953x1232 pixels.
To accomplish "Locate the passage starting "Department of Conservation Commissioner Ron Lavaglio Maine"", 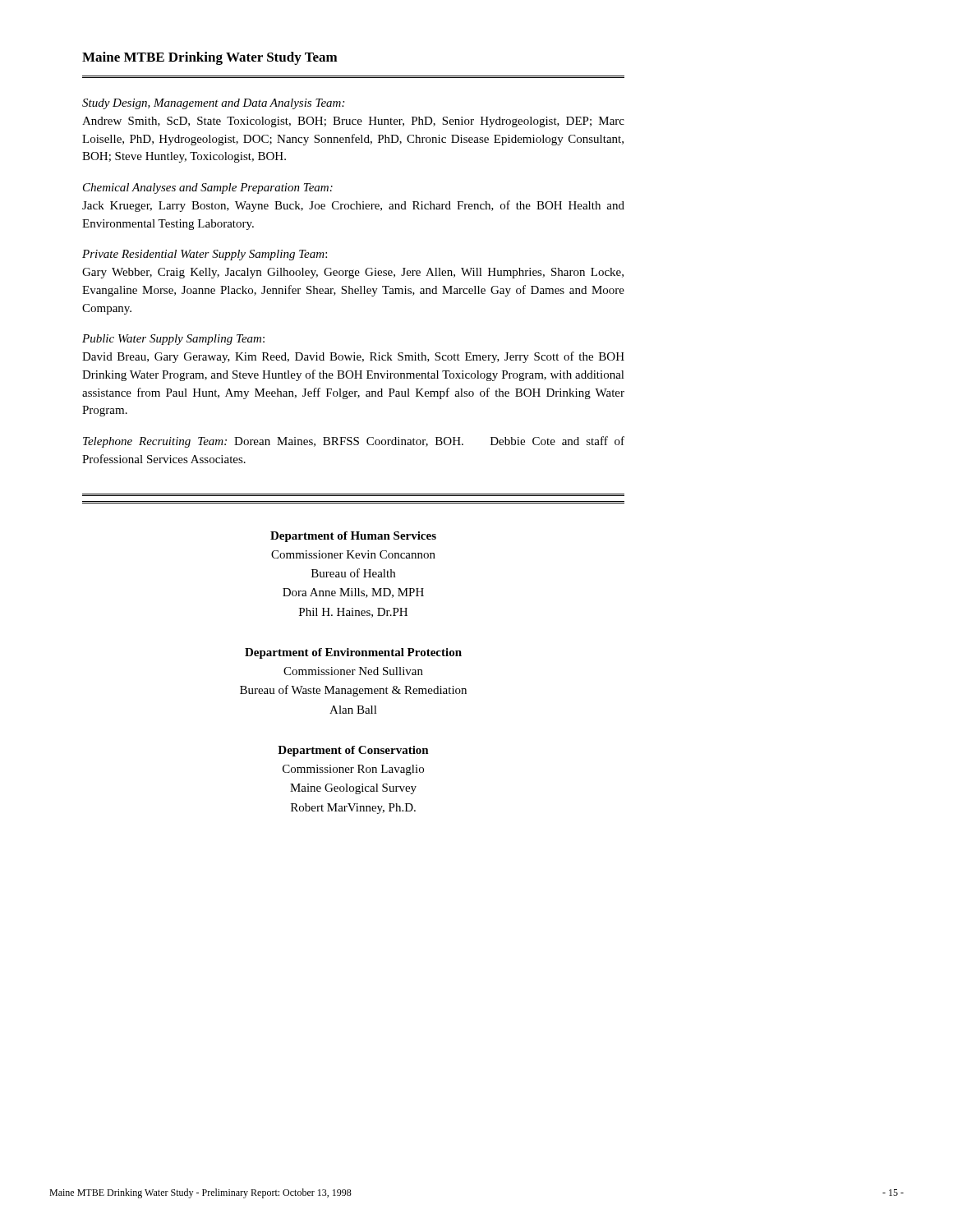I will click(353, 778).
